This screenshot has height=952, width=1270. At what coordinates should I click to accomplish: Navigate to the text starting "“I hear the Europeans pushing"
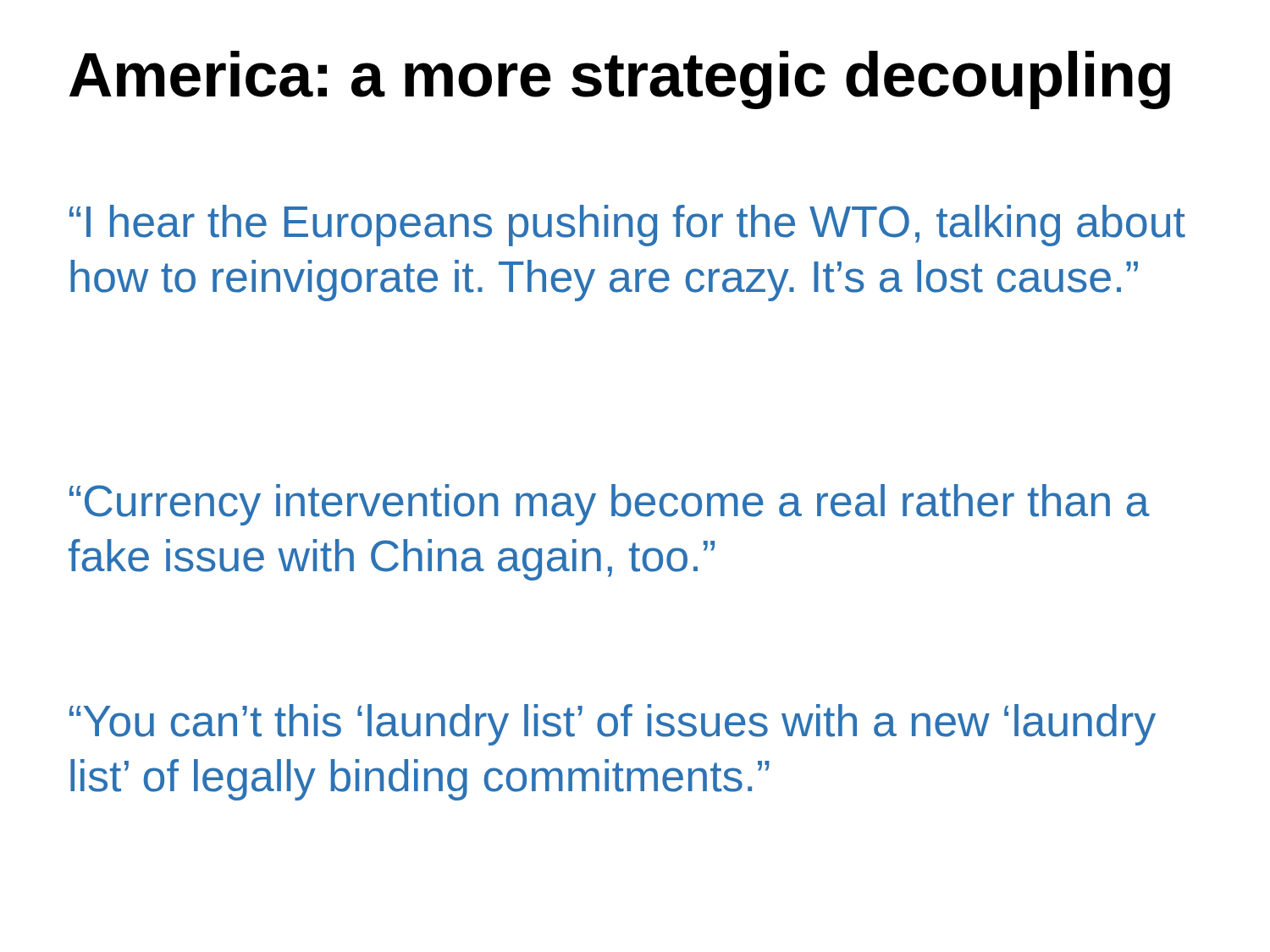(x=635, y=250)
